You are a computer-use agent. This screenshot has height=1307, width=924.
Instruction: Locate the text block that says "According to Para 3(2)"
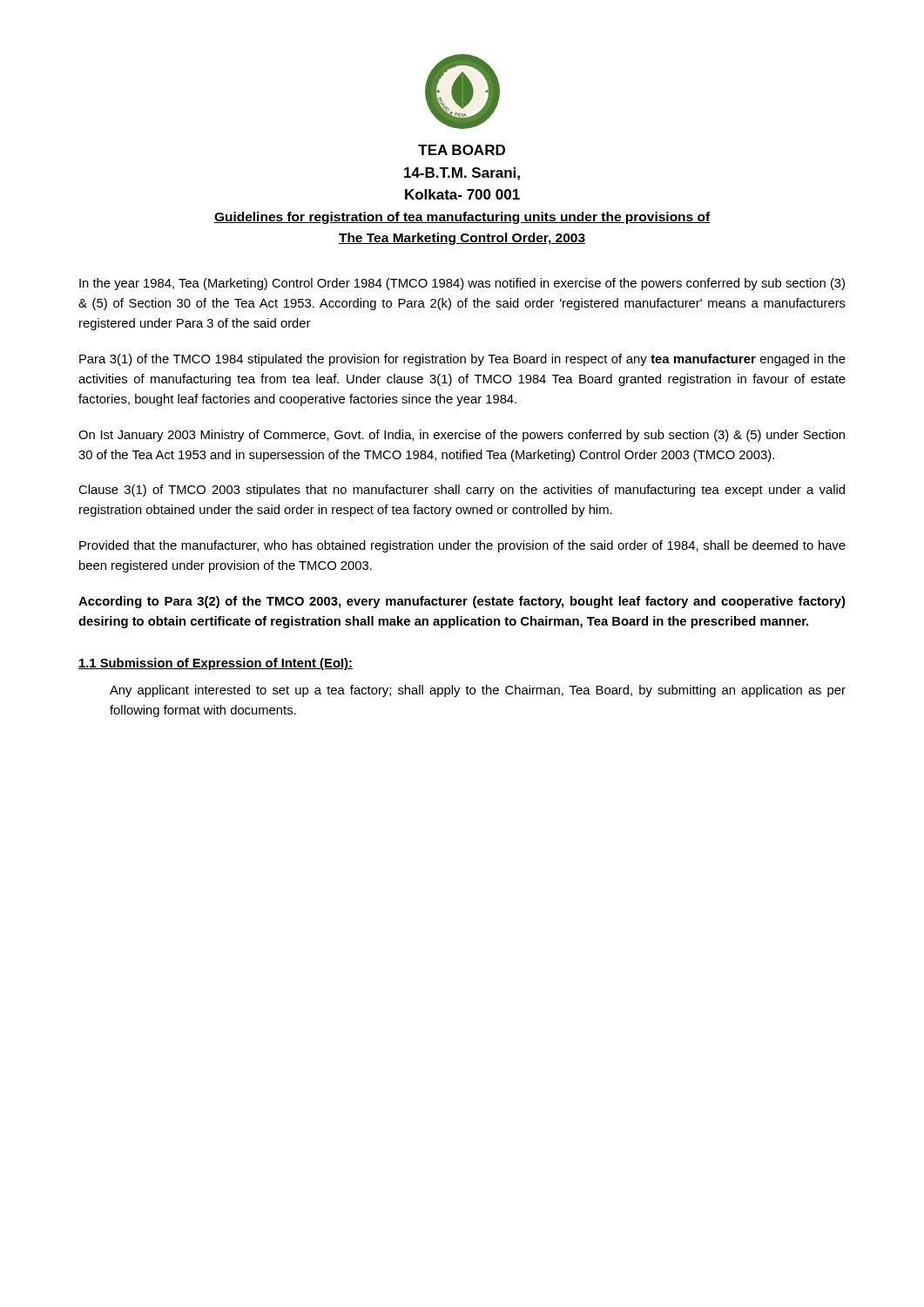click(462, 611)
